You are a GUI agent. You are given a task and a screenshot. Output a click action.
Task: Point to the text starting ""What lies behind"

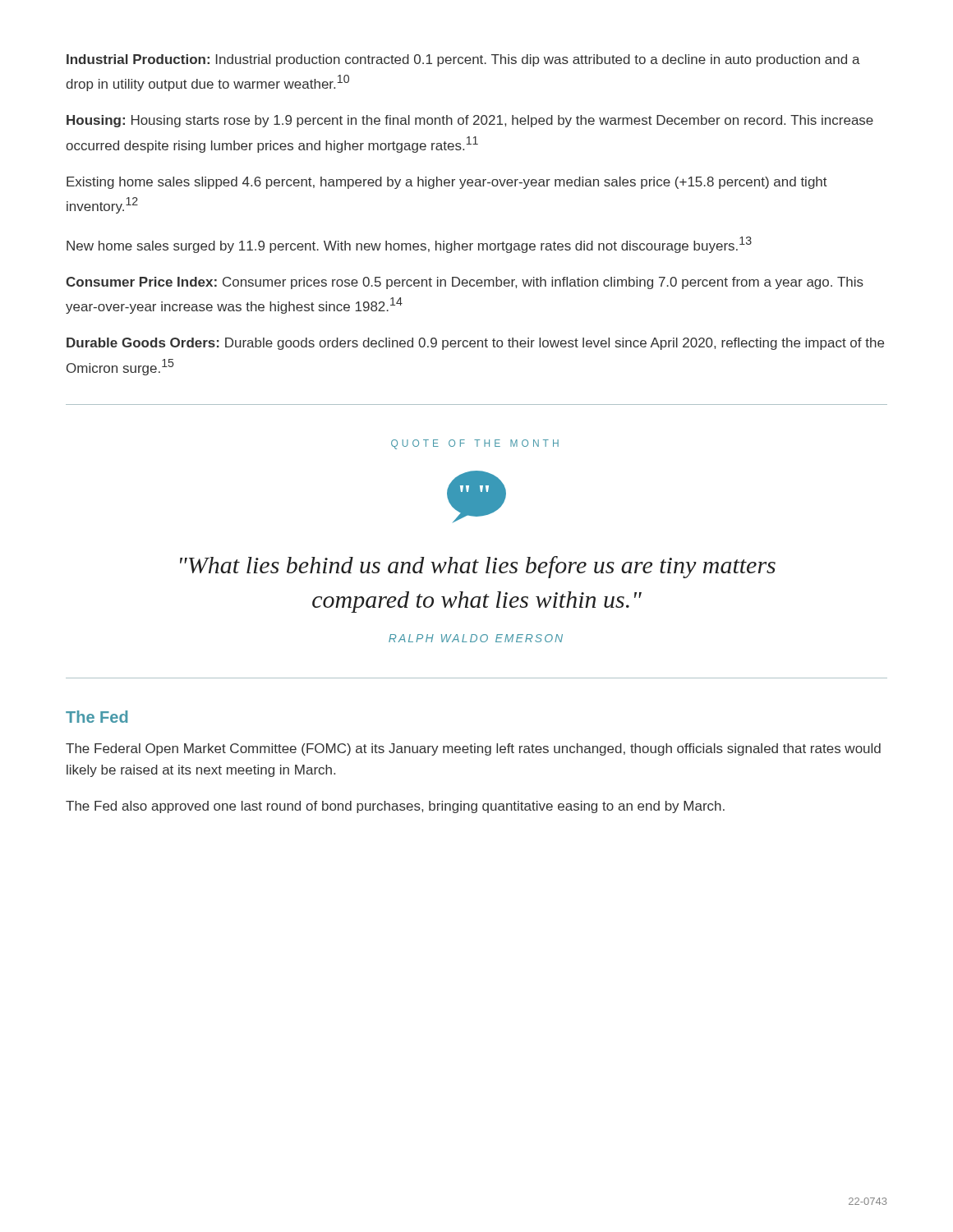click(476, 582)
